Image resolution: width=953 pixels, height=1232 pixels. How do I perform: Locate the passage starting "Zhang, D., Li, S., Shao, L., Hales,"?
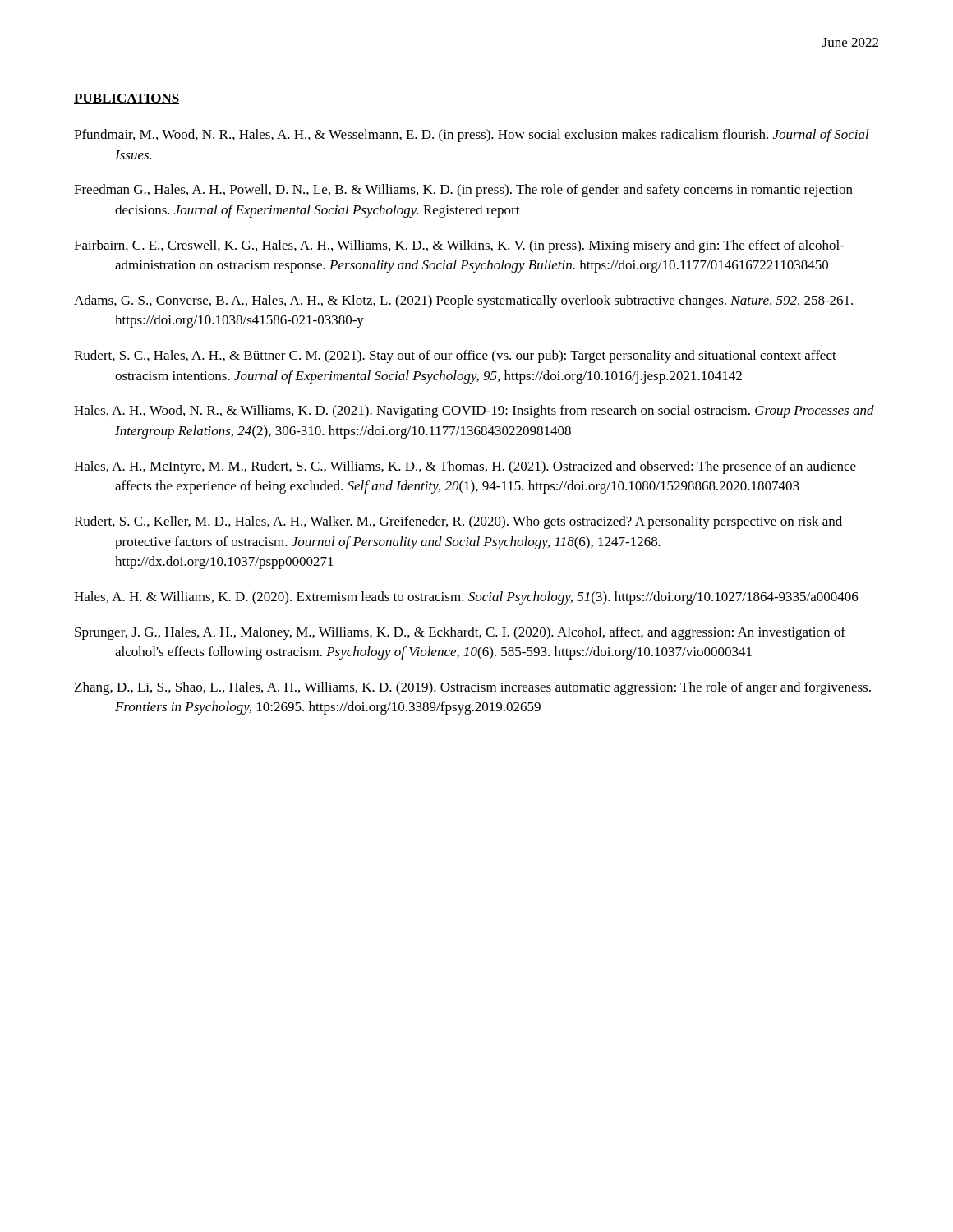(473, 697)
